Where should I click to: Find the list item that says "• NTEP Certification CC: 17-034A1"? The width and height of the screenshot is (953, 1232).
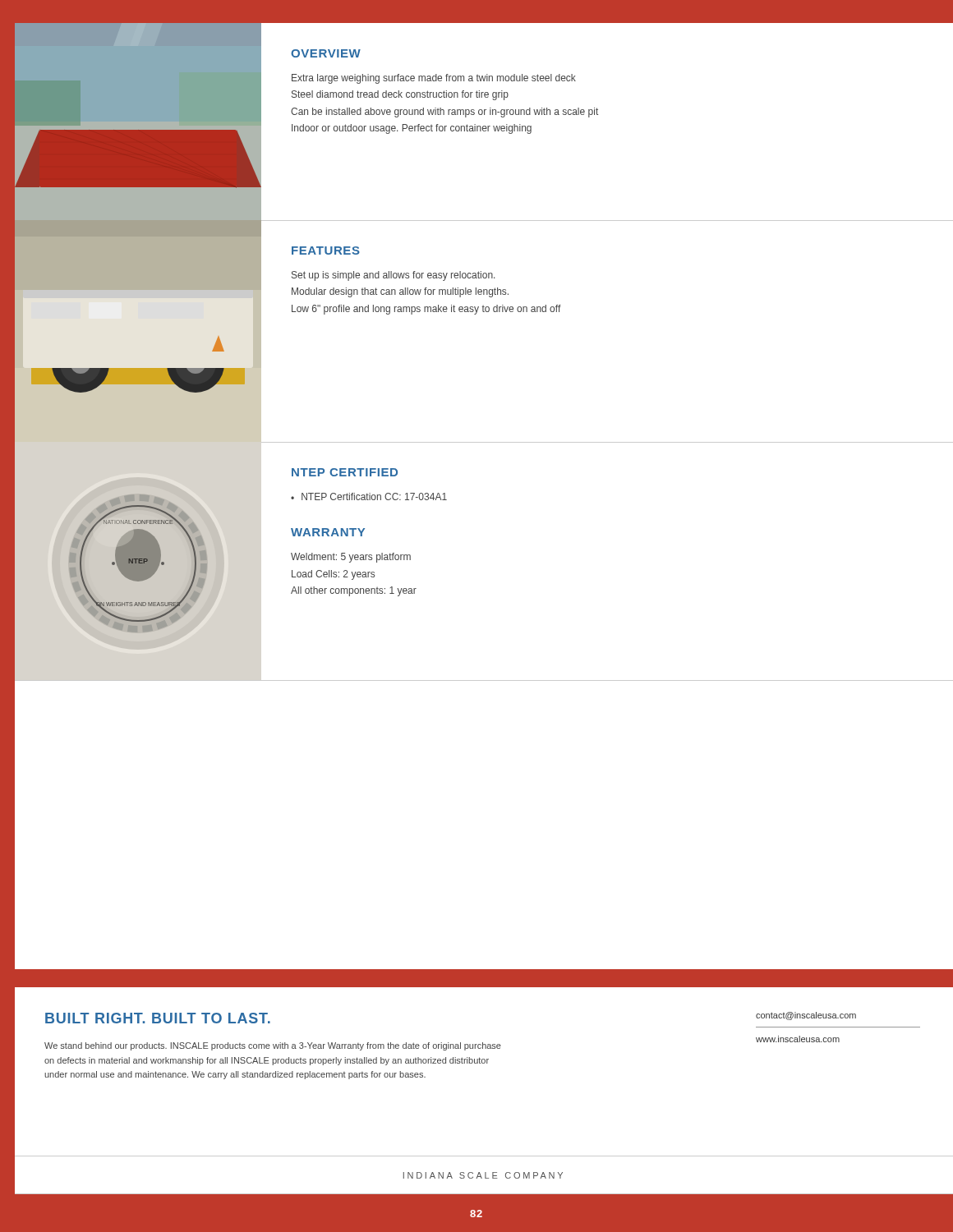coord(369,498)
